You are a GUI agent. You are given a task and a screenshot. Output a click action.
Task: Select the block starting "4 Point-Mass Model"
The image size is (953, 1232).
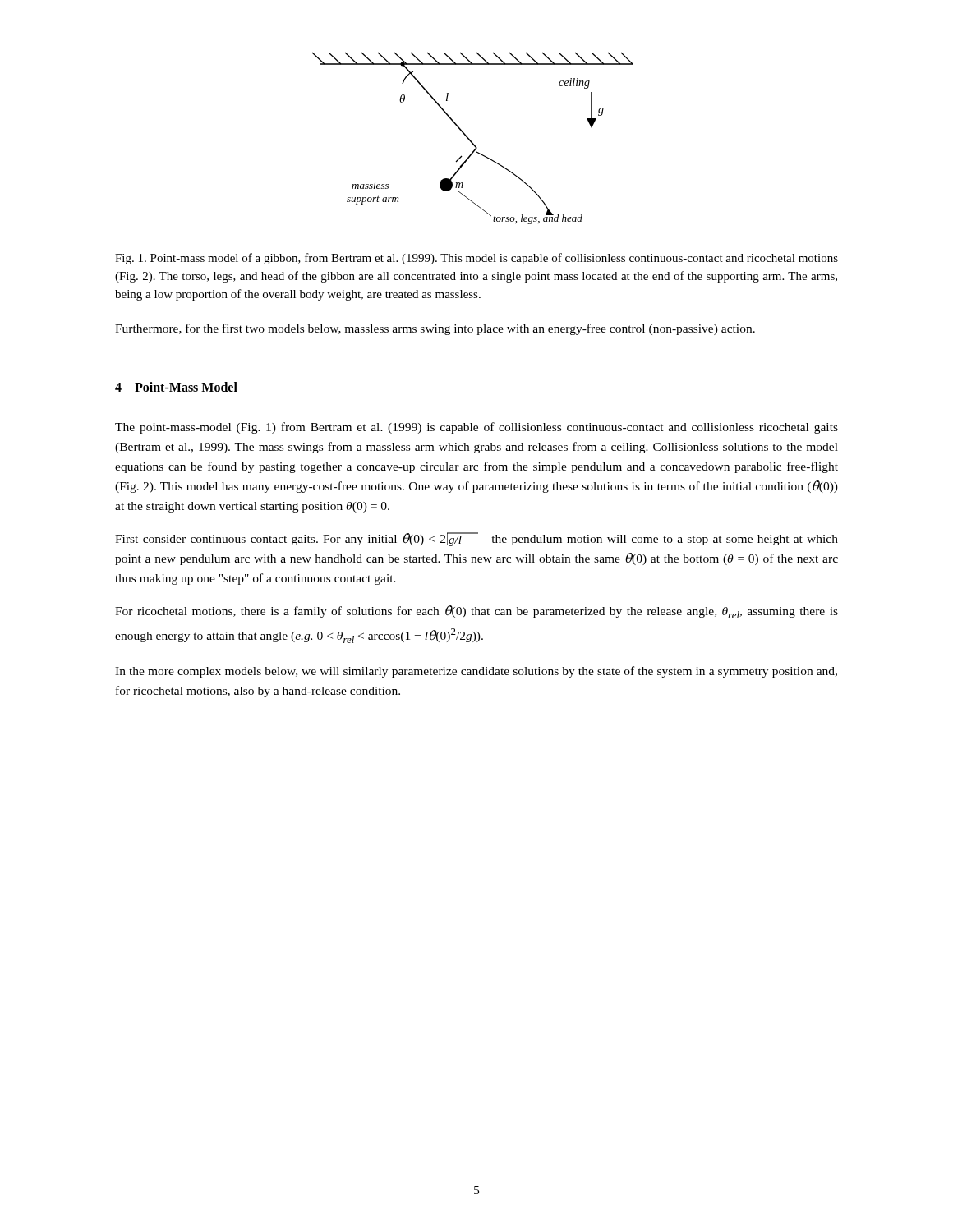[176, 387]
